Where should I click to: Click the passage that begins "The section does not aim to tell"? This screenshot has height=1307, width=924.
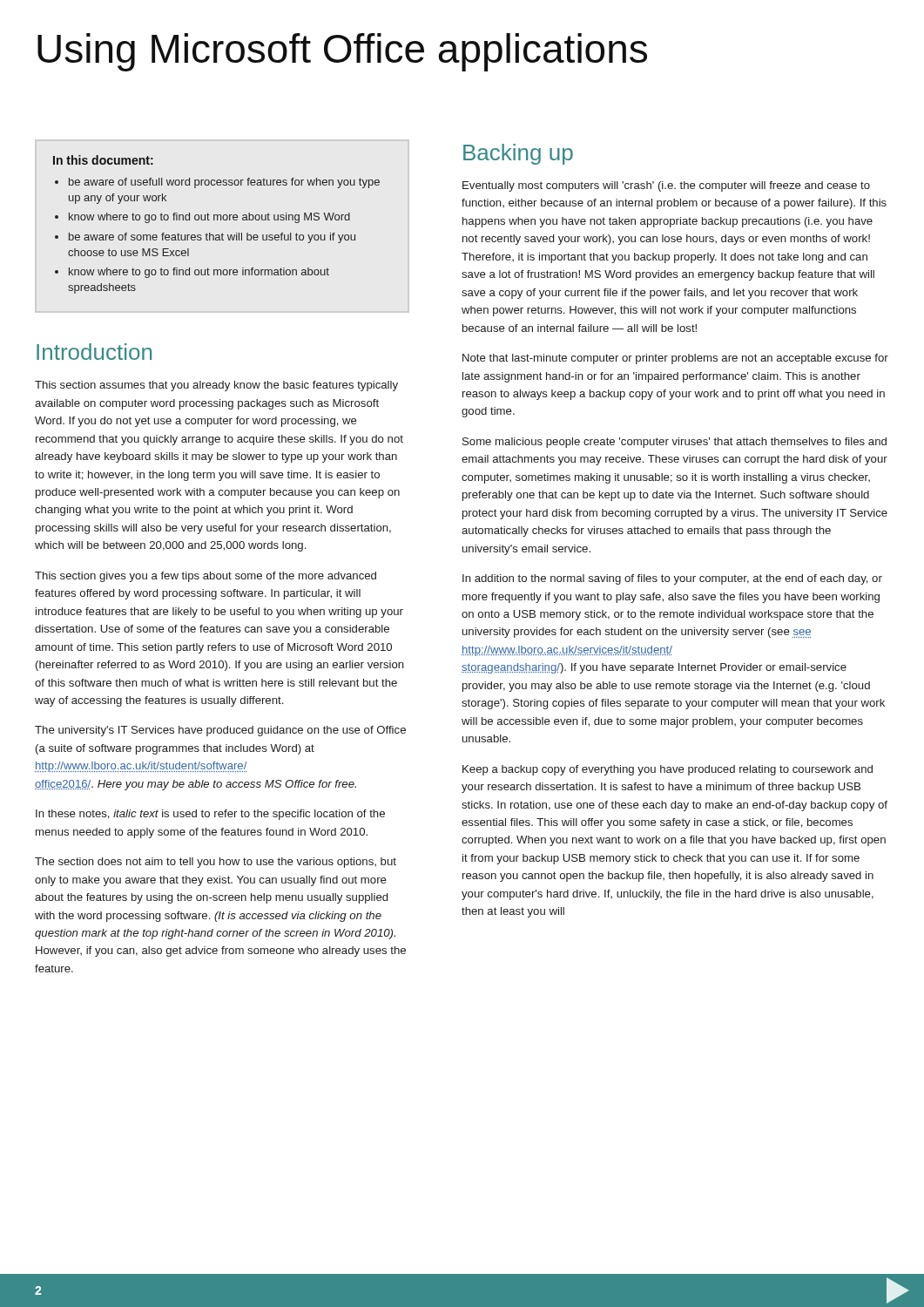pos(221,915)
